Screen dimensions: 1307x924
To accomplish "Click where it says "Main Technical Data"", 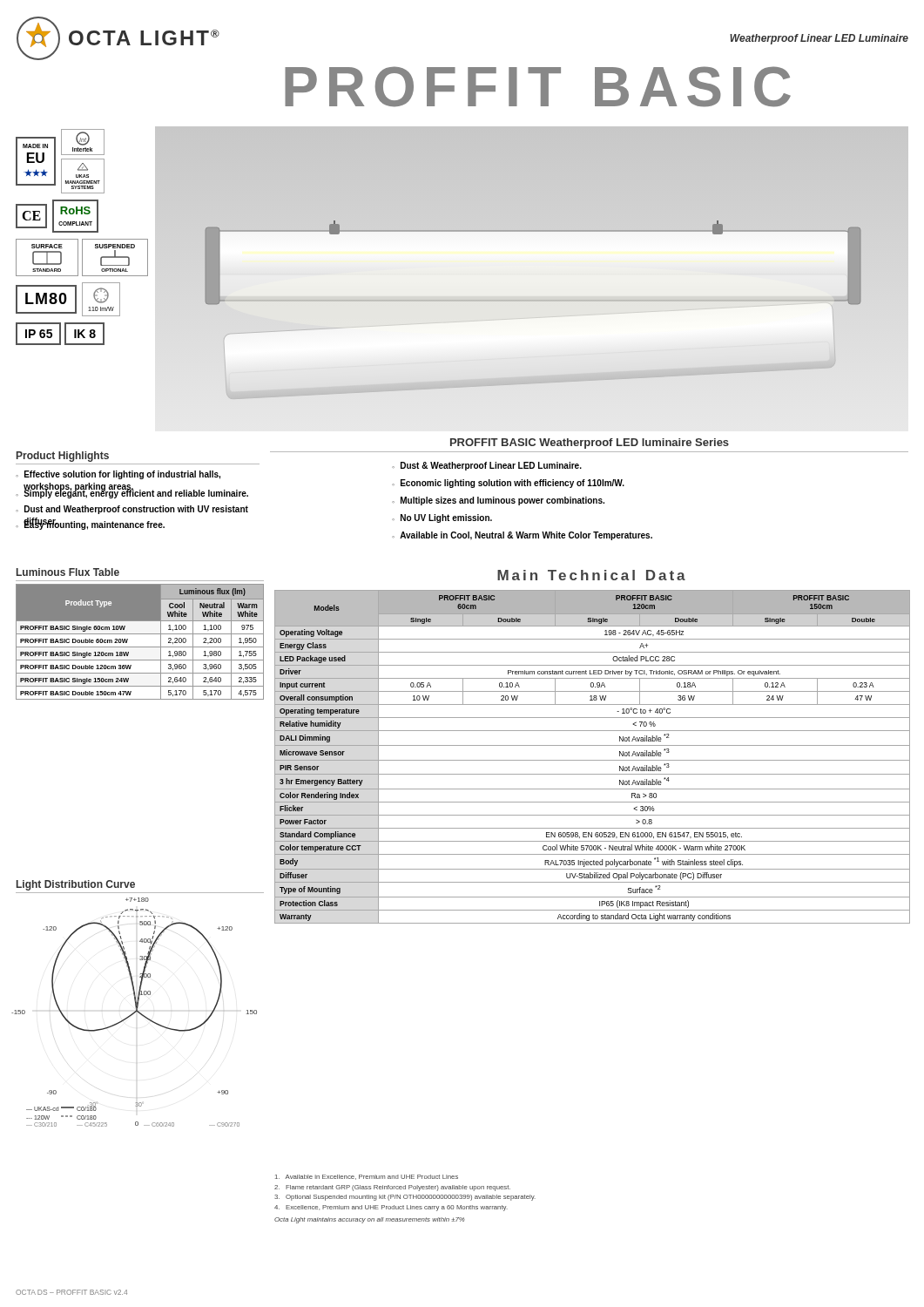I will pos(592,576).
